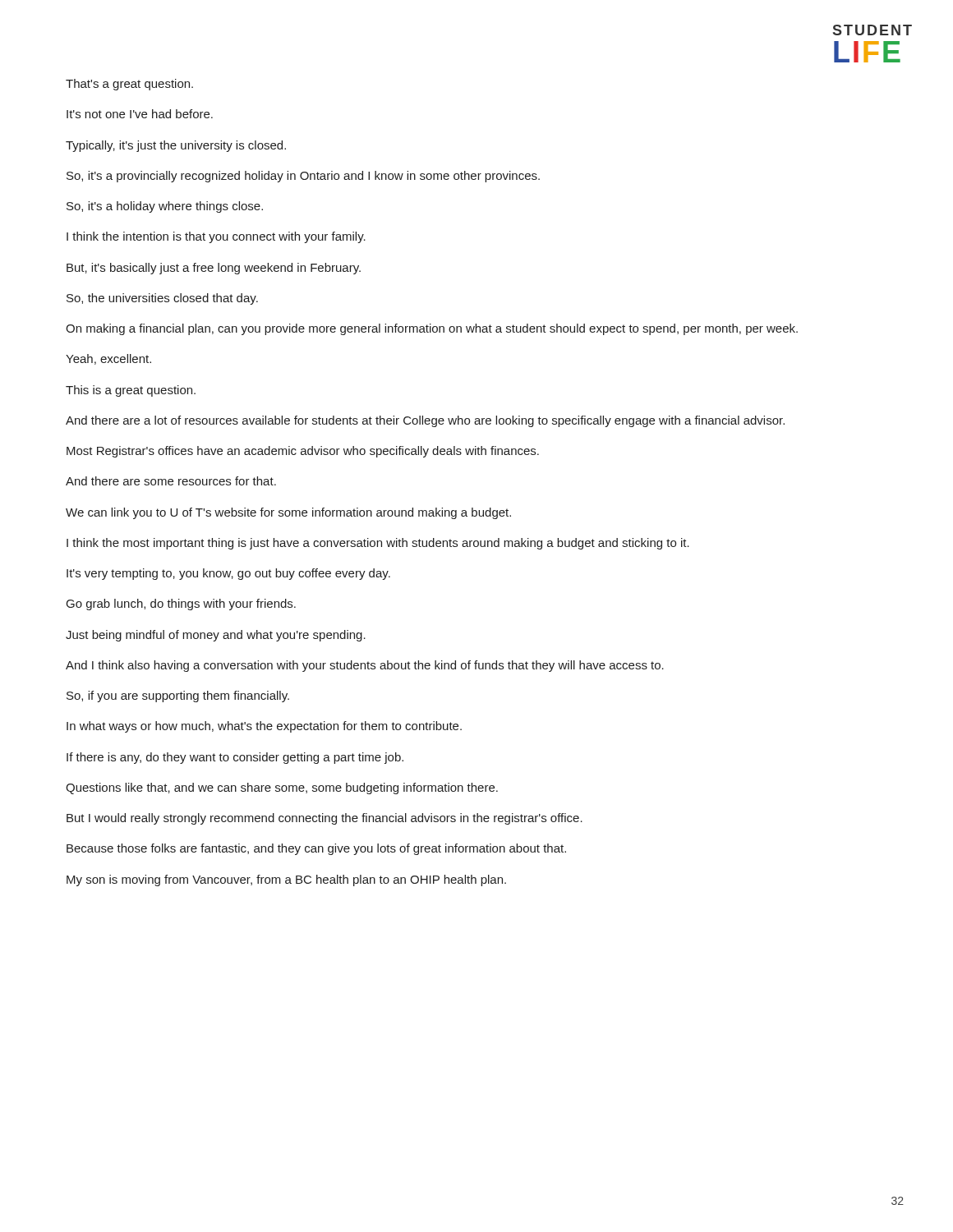Find the region starting "Typically, it's just the university is closed."

pyautogui.click(x=176, y=145)
